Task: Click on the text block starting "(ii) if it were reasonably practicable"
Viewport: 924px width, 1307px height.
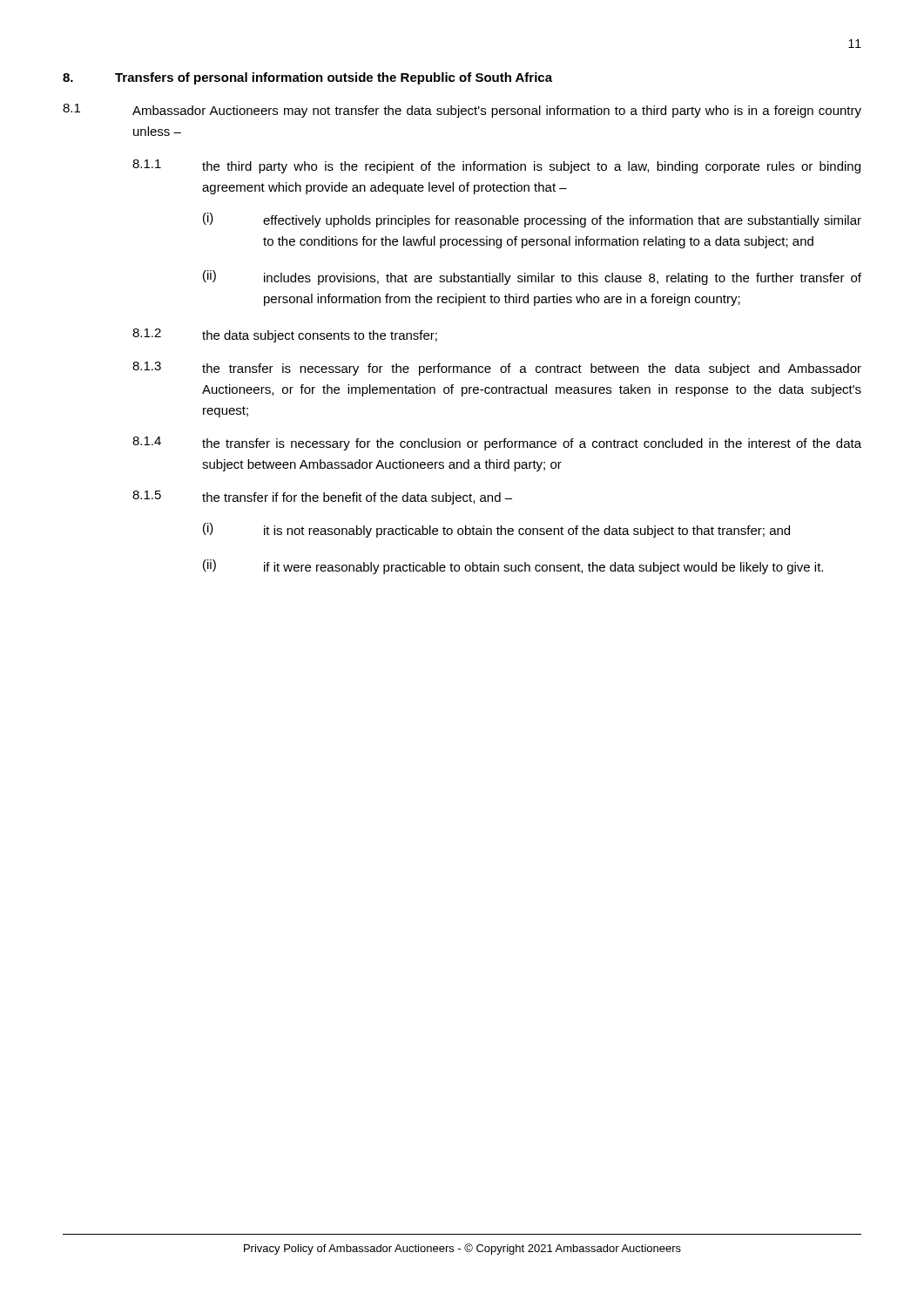Action: coord(532,567)
